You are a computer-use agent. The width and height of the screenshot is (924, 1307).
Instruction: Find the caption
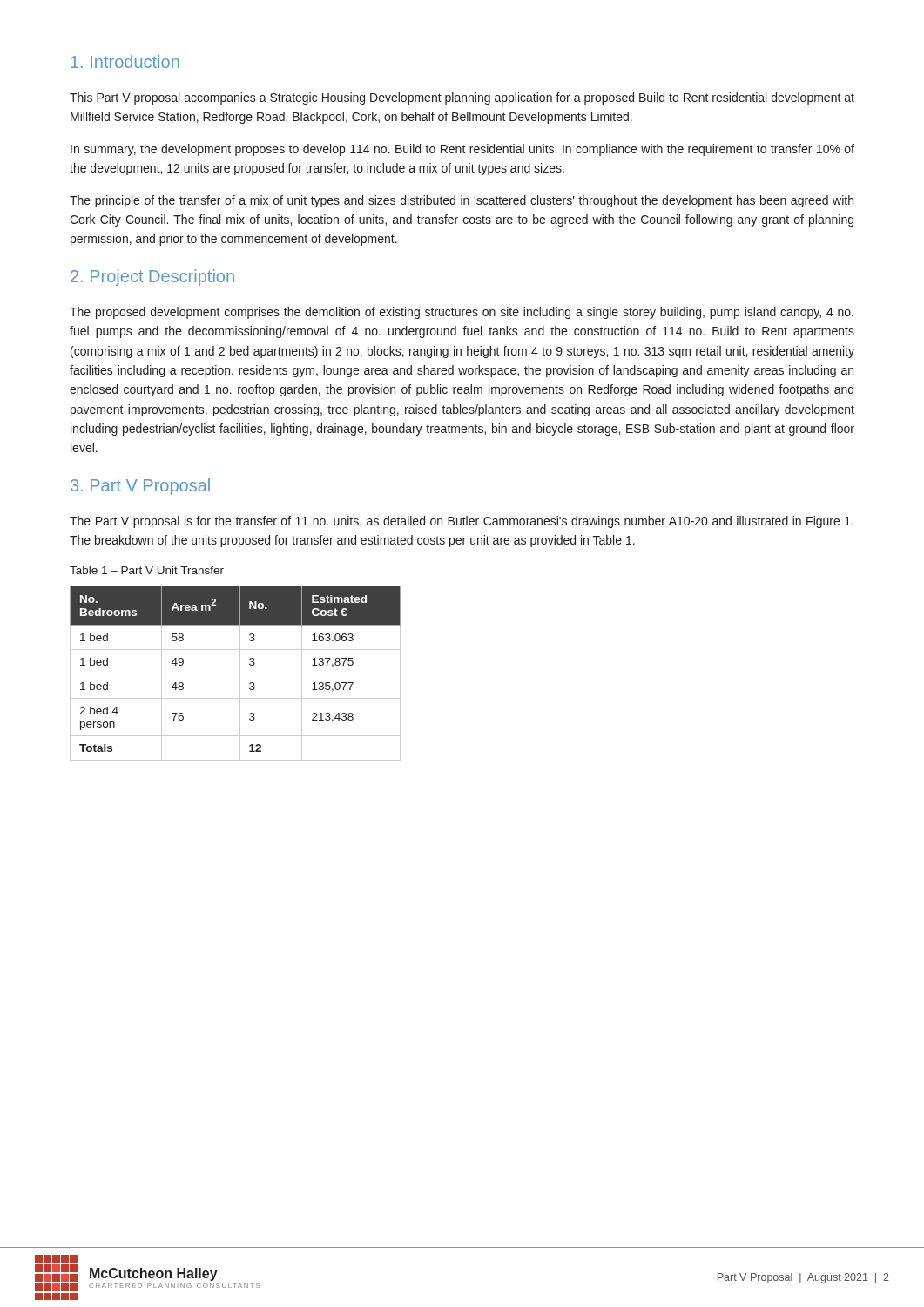[x=147, y=570]
